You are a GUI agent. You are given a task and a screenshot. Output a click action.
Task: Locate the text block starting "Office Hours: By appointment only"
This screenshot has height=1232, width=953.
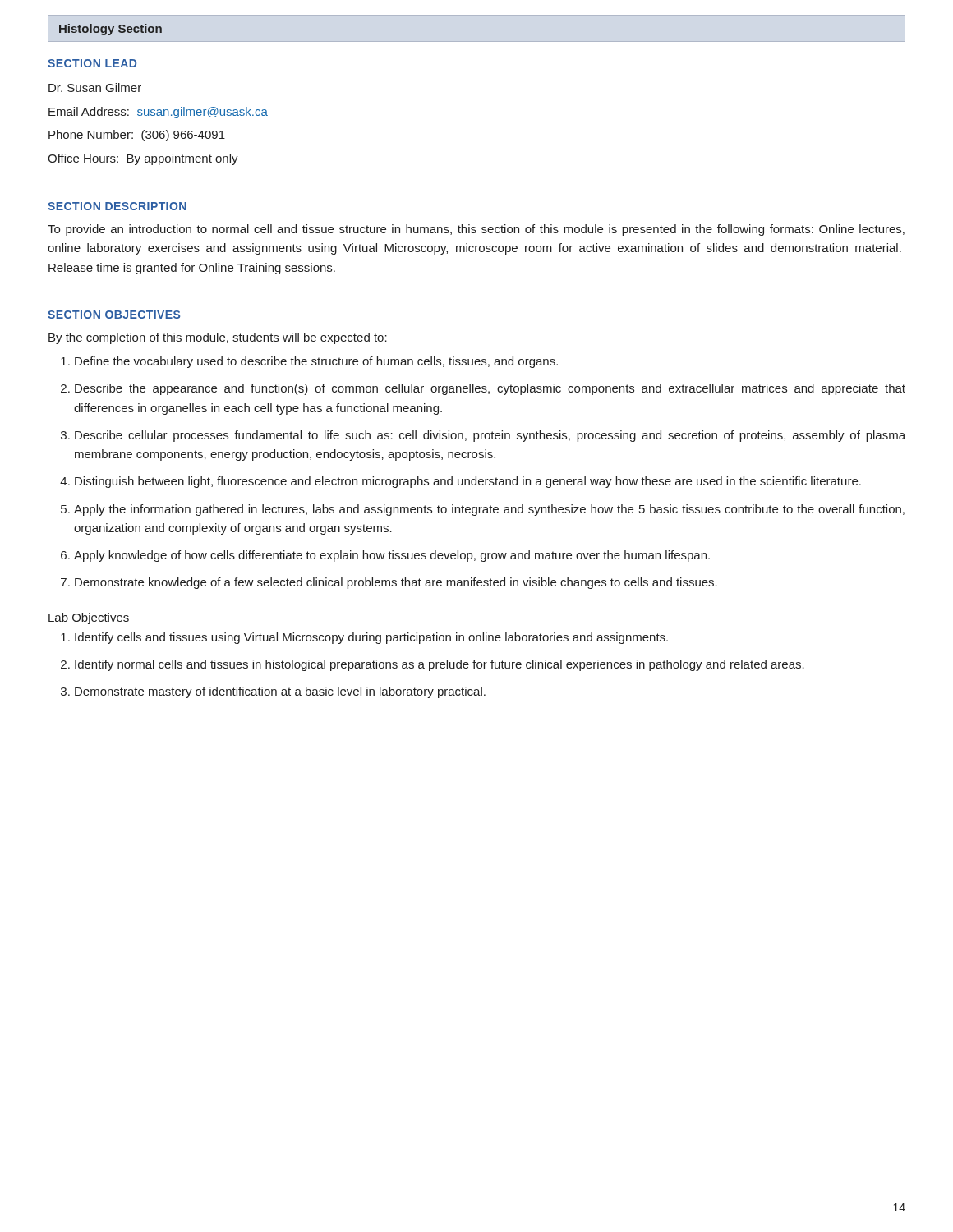[143, 158]
